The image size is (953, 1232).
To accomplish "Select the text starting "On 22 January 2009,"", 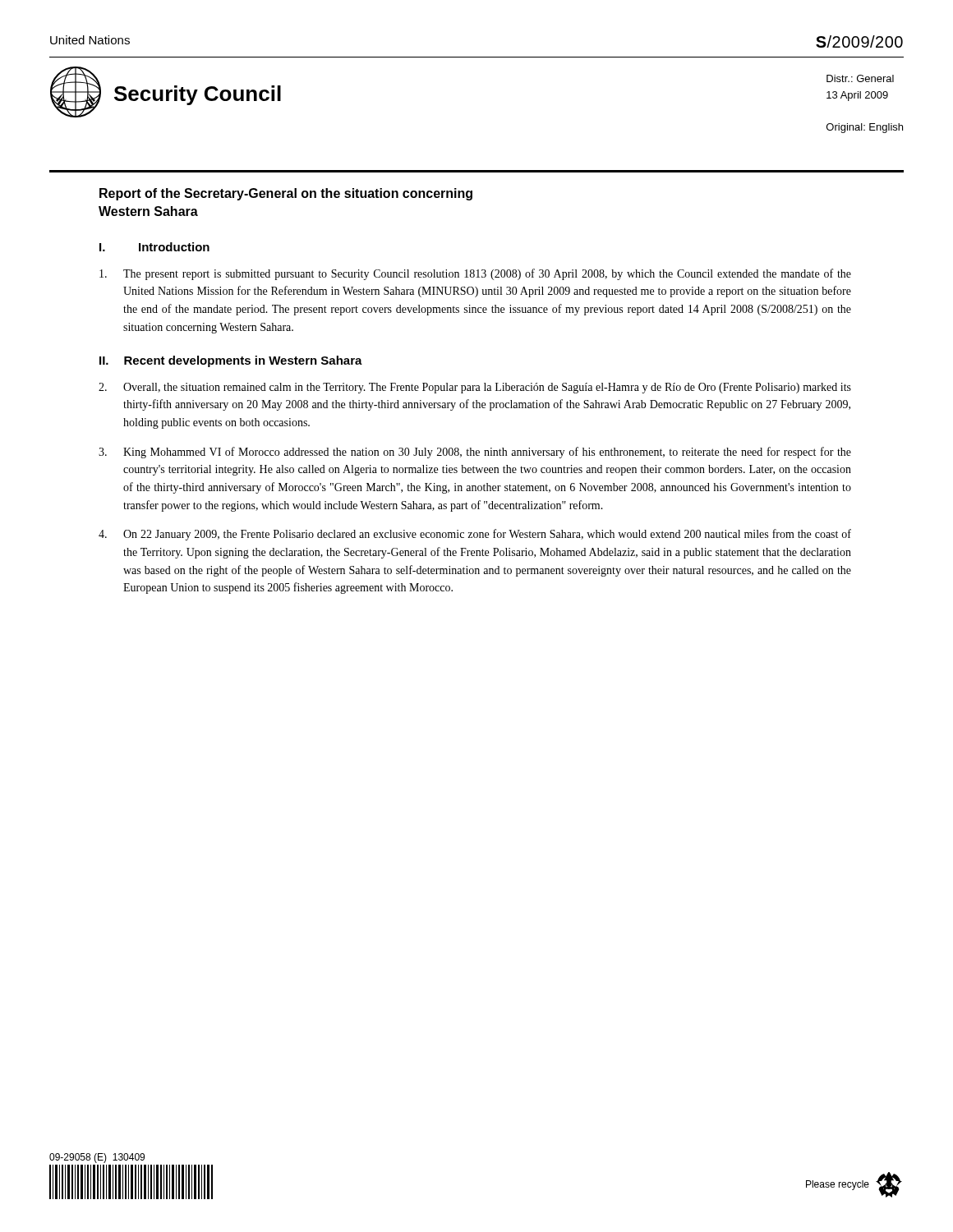I will click(475, 562).
